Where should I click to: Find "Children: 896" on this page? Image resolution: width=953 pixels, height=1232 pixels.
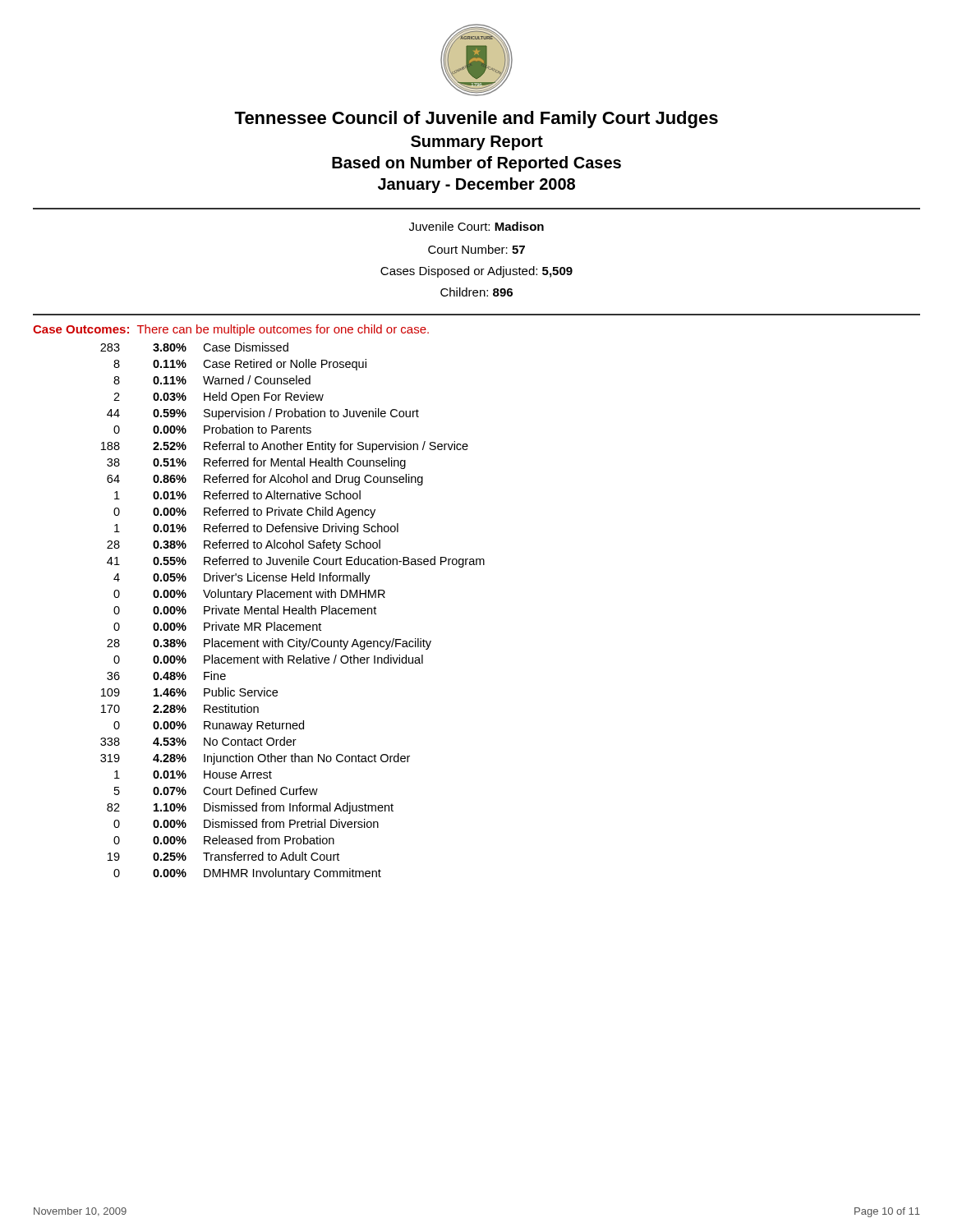point(476,292)
